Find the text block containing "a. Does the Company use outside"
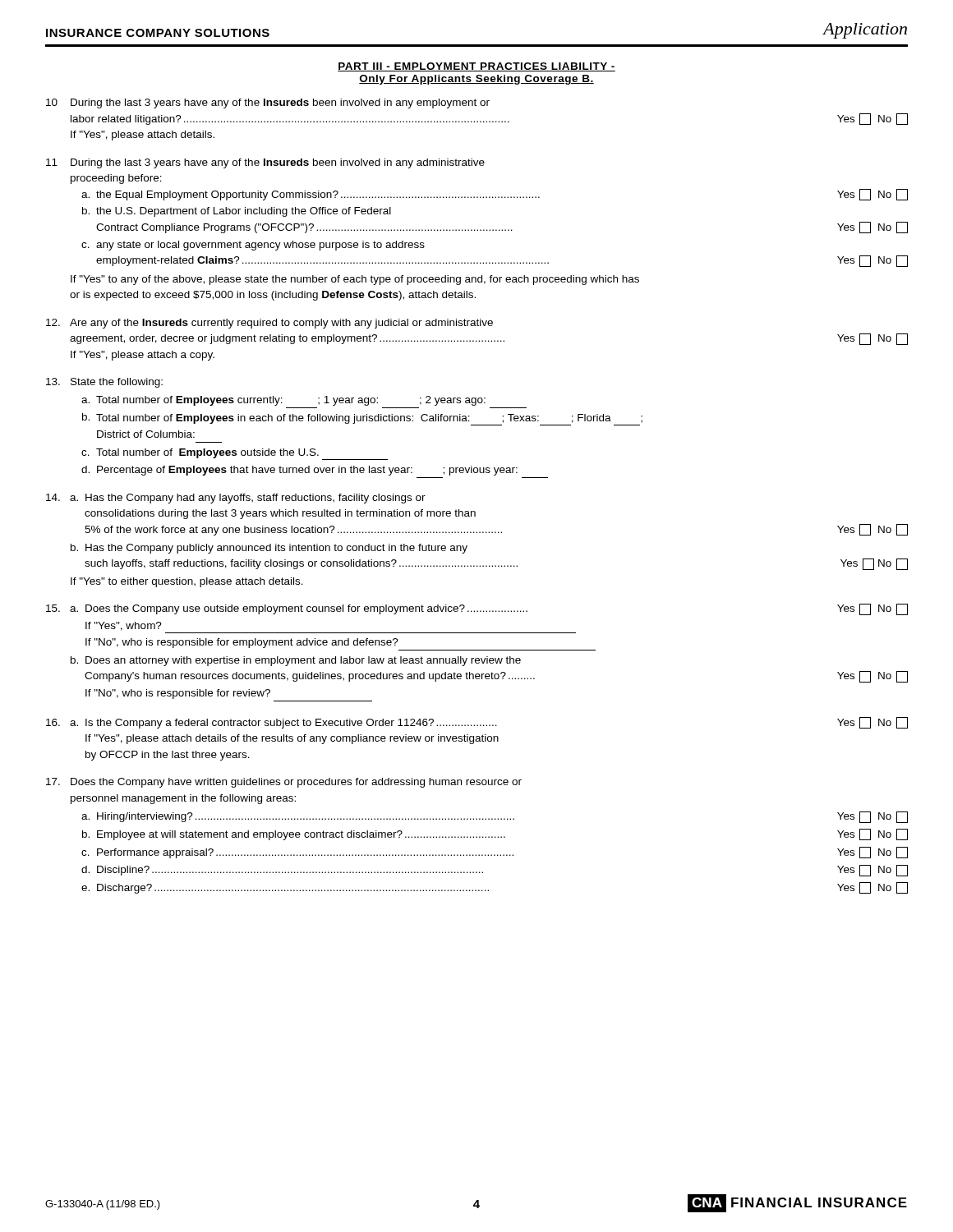The width and height of the screenshot is (953, 1232). (x=476, y=652)
